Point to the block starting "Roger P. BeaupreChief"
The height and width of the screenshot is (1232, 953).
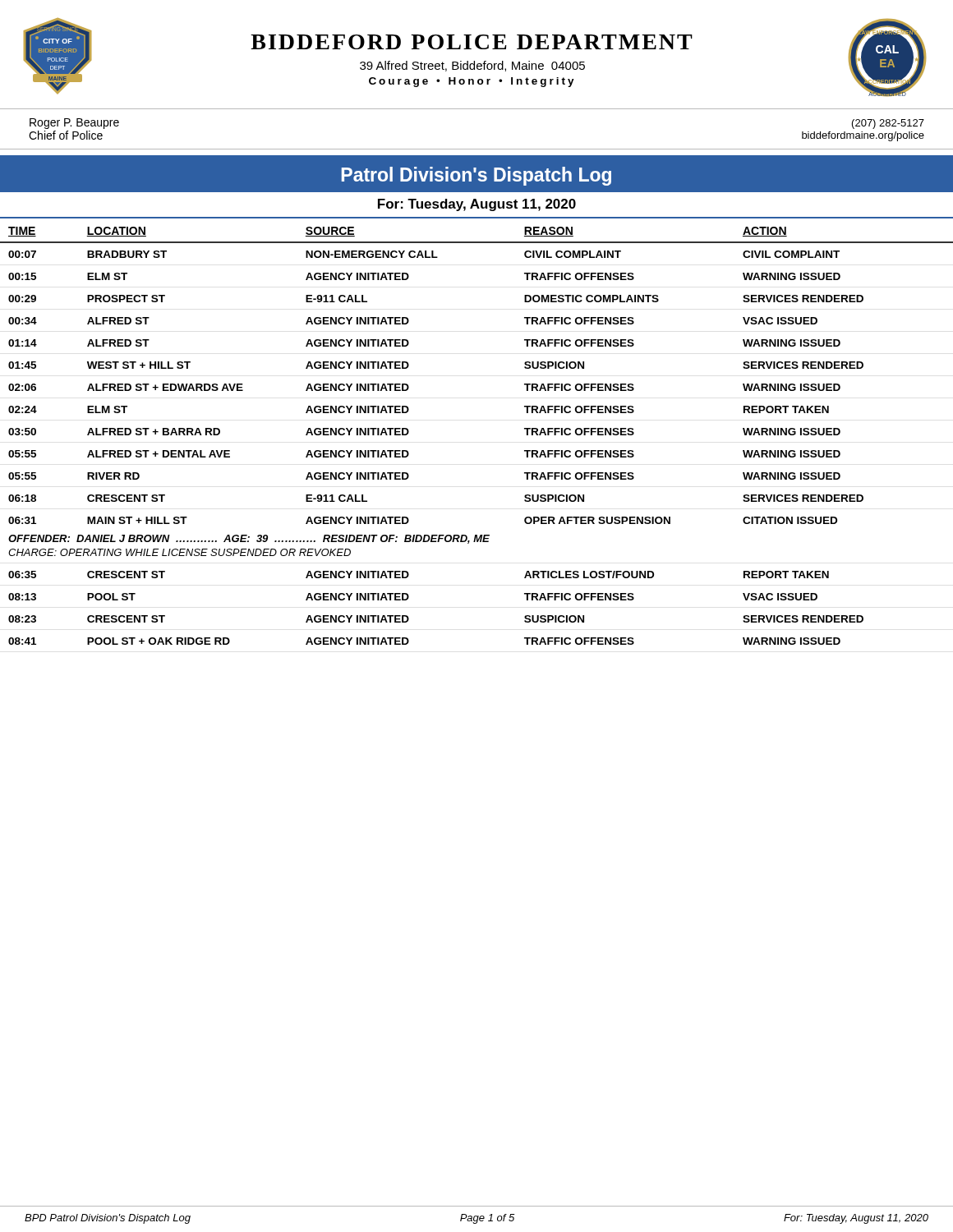[x=74, y=129]
